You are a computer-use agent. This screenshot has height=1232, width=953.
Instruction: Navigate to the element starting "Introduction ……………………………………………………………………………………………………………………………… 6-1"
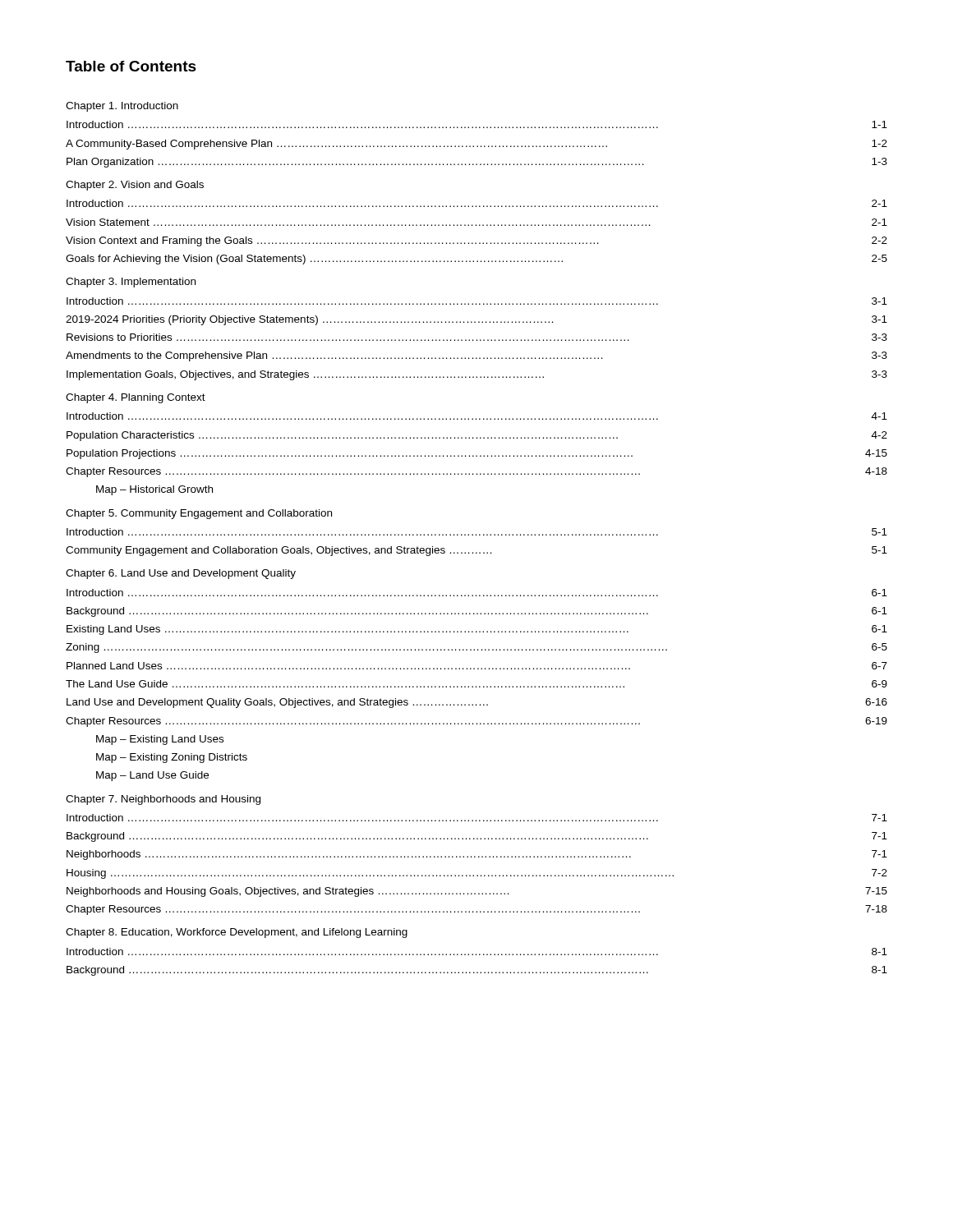click(x=476, y=593)
